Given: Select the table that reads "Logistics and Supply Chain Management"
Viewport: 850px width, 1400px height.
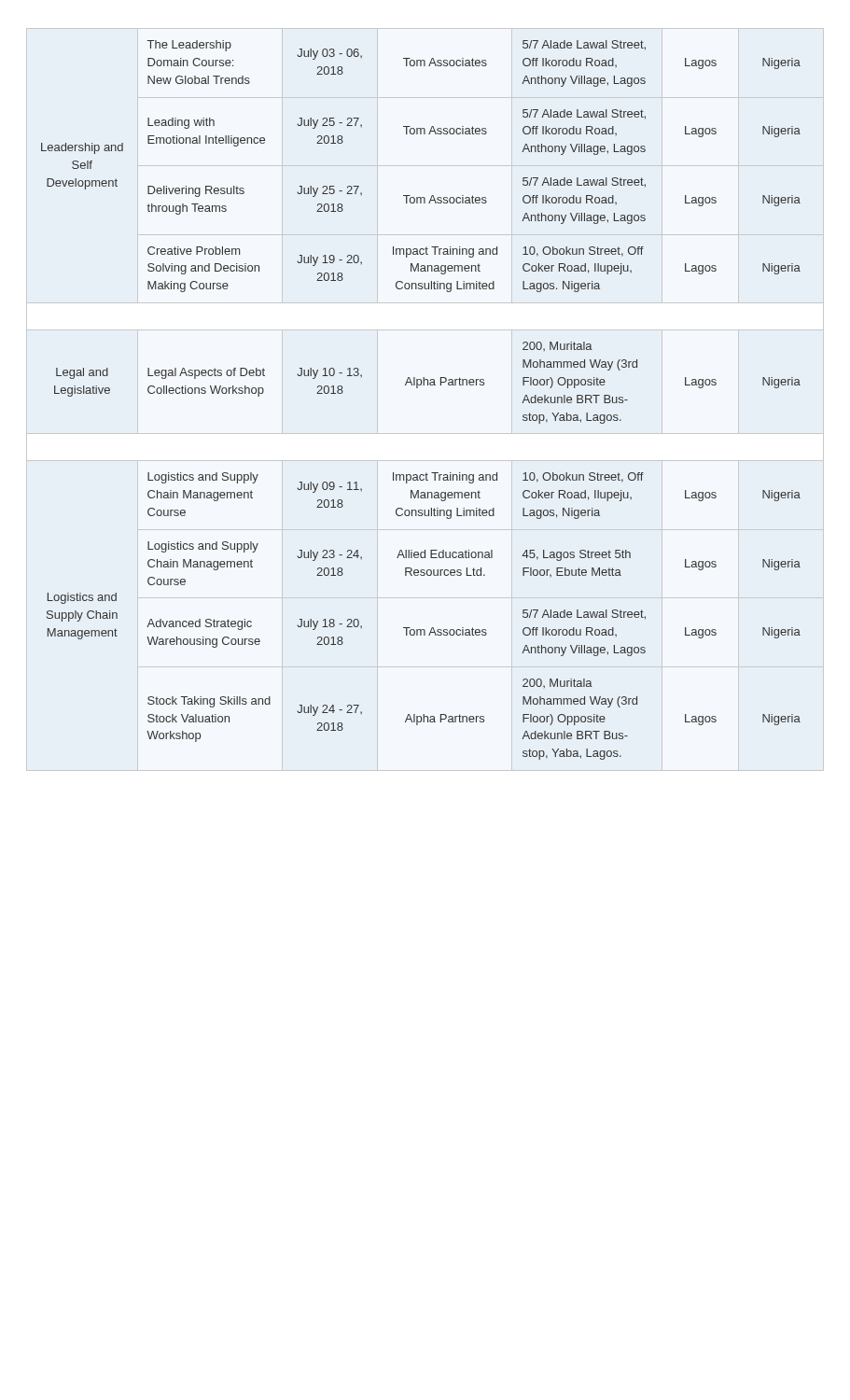Looking at the screenshot, I should (425, 400).
